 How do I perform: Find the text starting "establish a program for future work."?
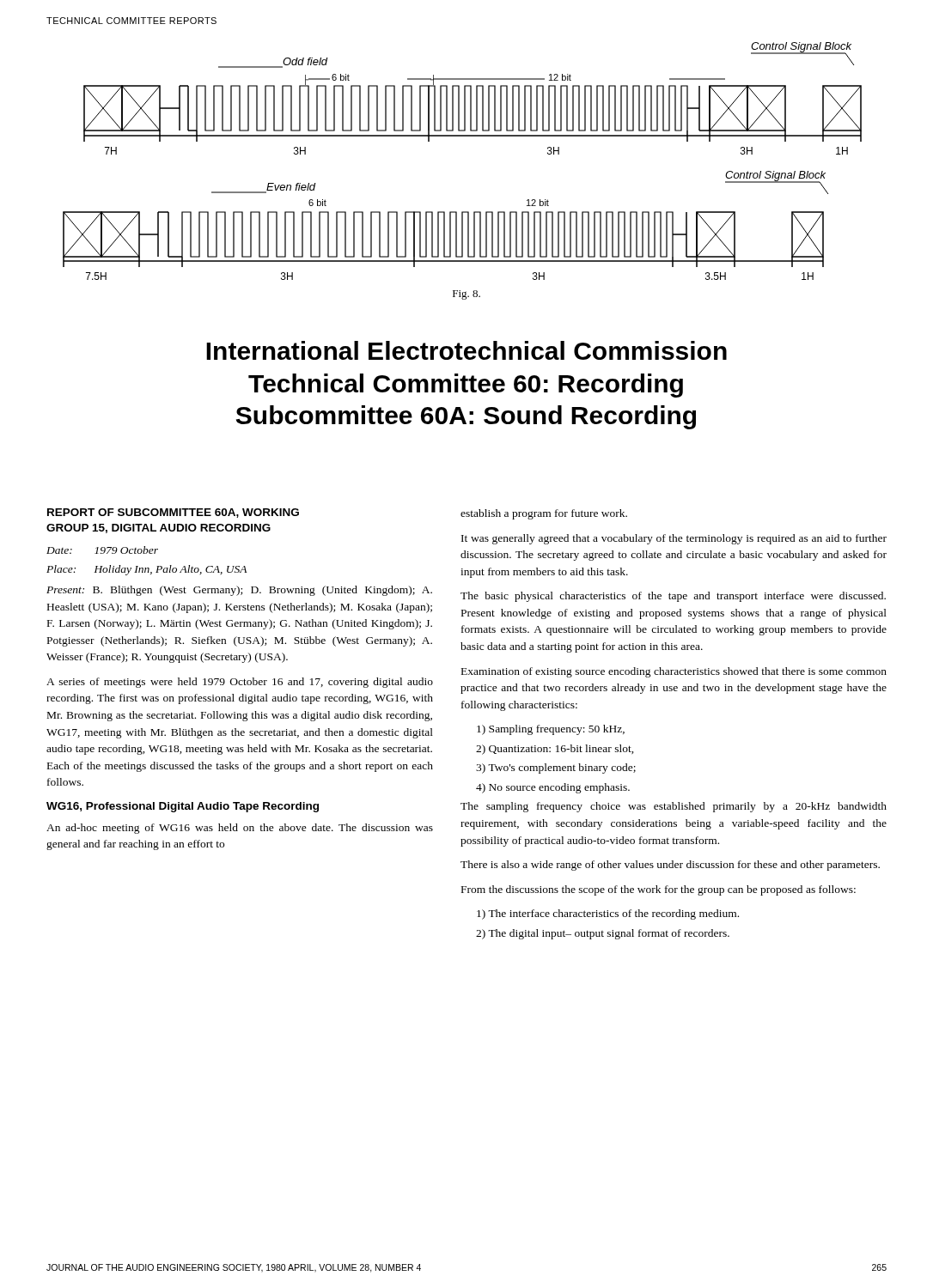544,513
